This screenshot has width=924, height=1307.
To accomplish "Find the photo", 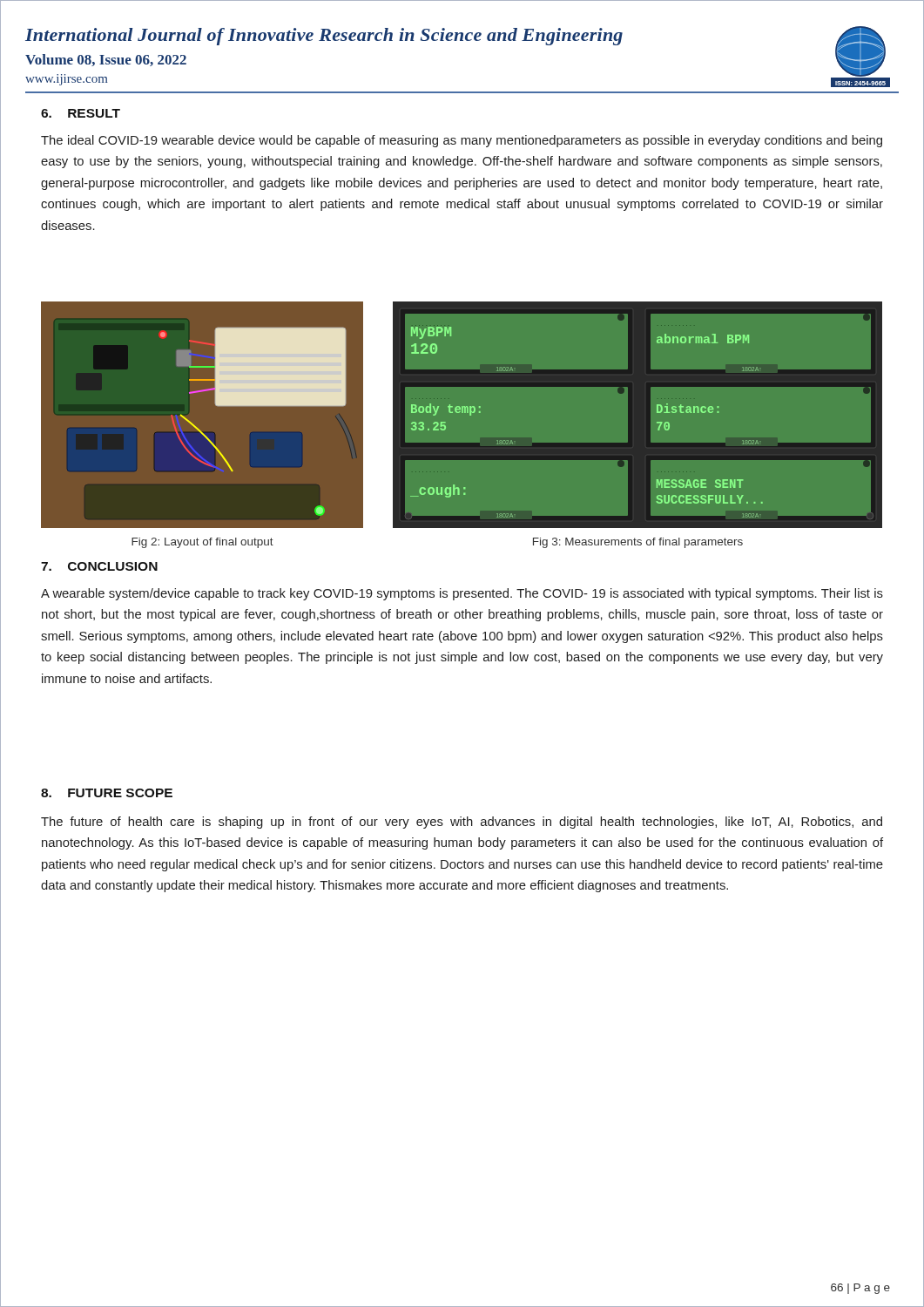I will point(202,425).
